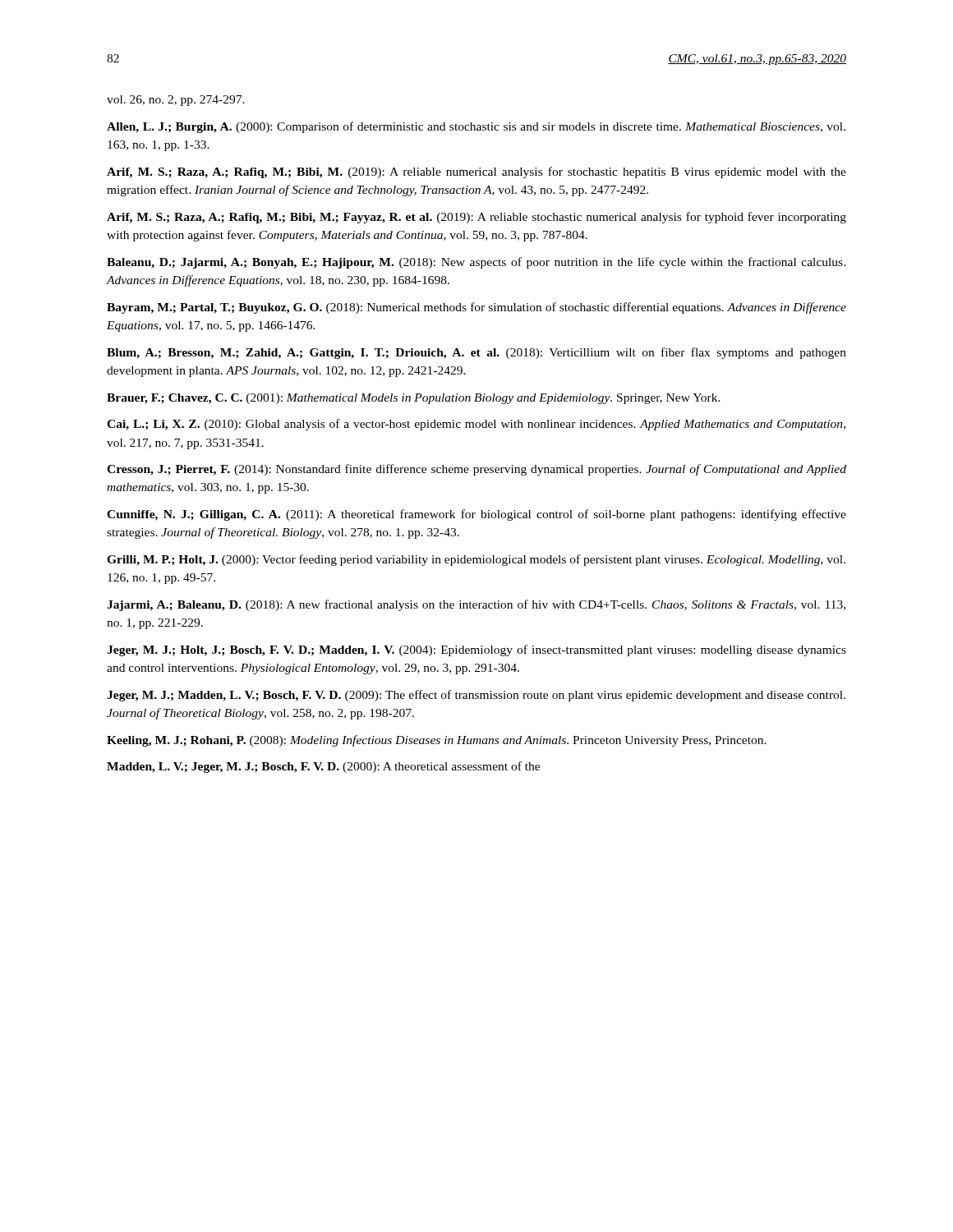The image size is (953, 1232).
Task: Locate the text block starting "Madden, L. V.; Jeger, M. J.; Bosch,"
Action: click(476, 767)
